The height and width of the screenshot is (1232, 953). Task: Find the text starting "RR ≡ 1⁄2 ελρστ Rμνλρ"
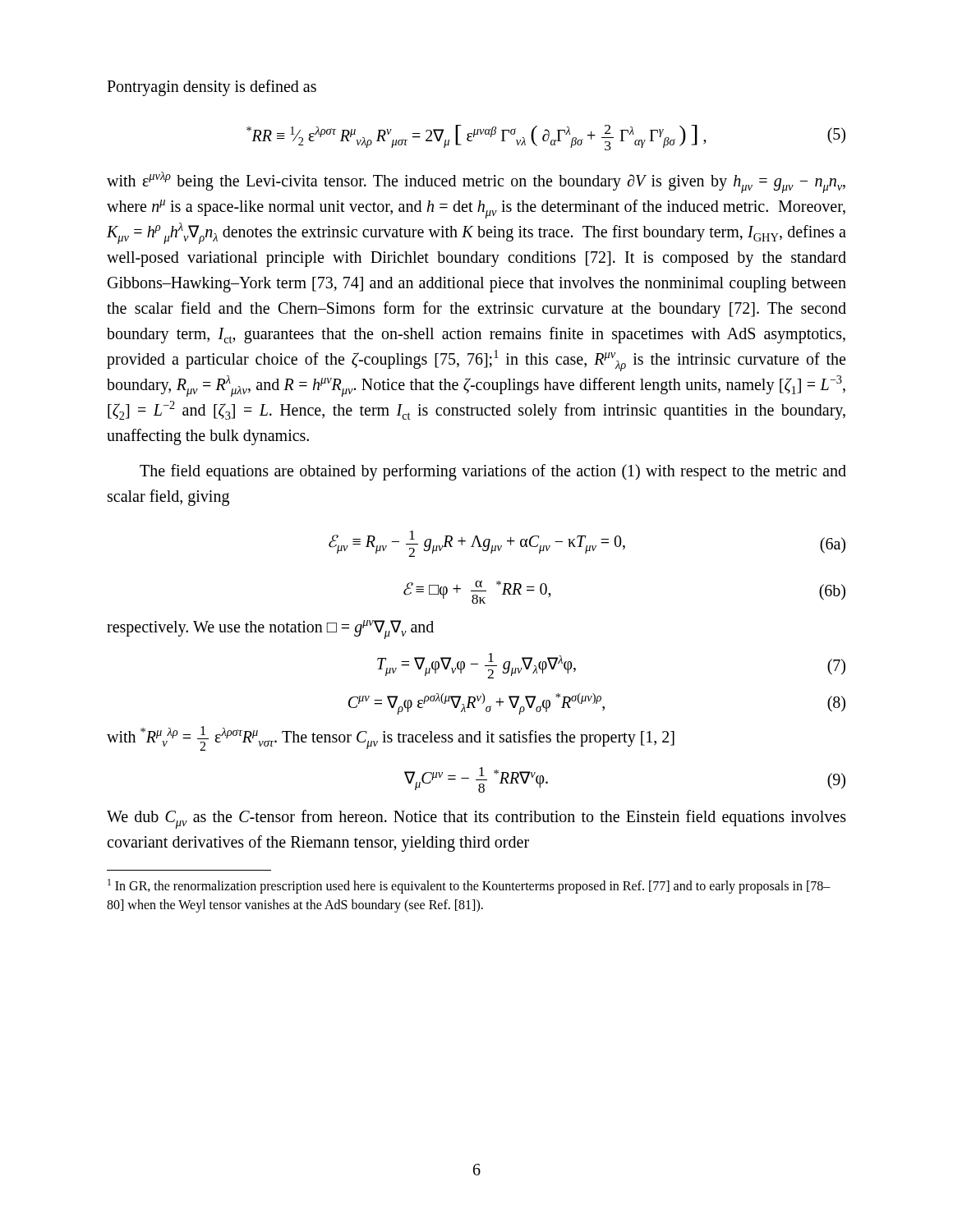(x=546, y=134)
